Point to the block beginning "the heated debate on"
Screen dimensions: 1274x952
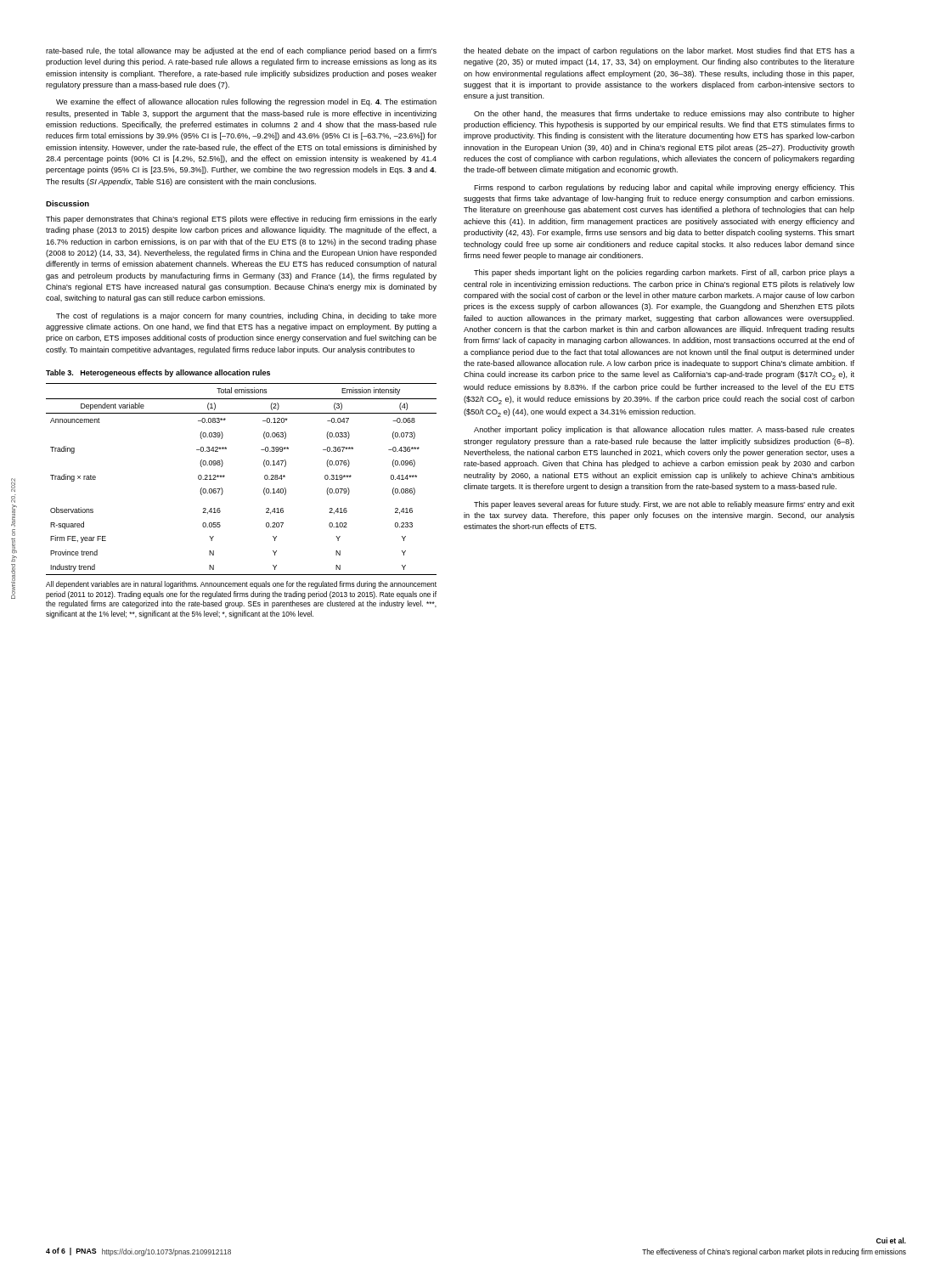point(659,289)
